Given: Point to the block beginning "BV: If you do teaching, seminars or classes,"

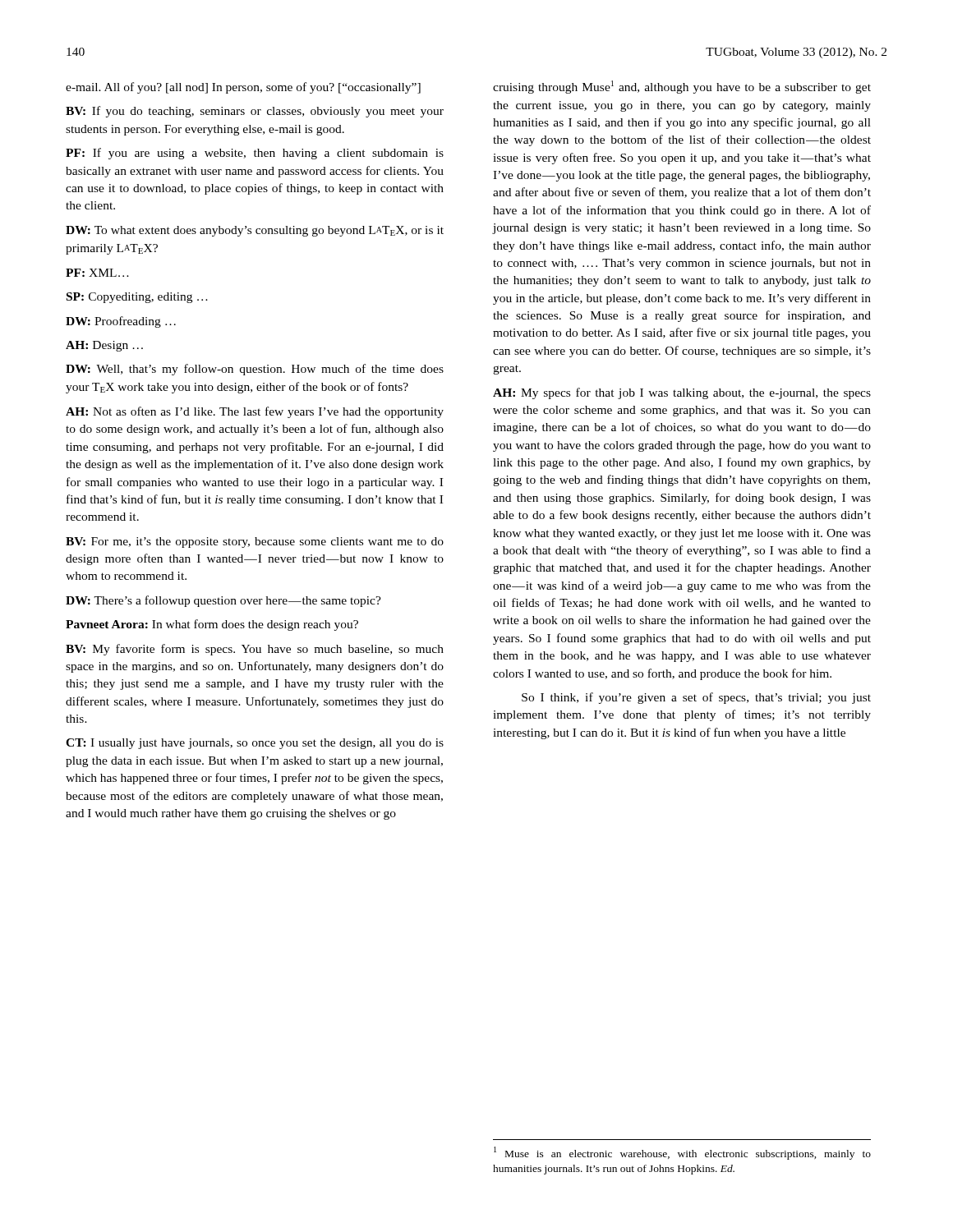Looking at the screenshot, I should [255, 120].
